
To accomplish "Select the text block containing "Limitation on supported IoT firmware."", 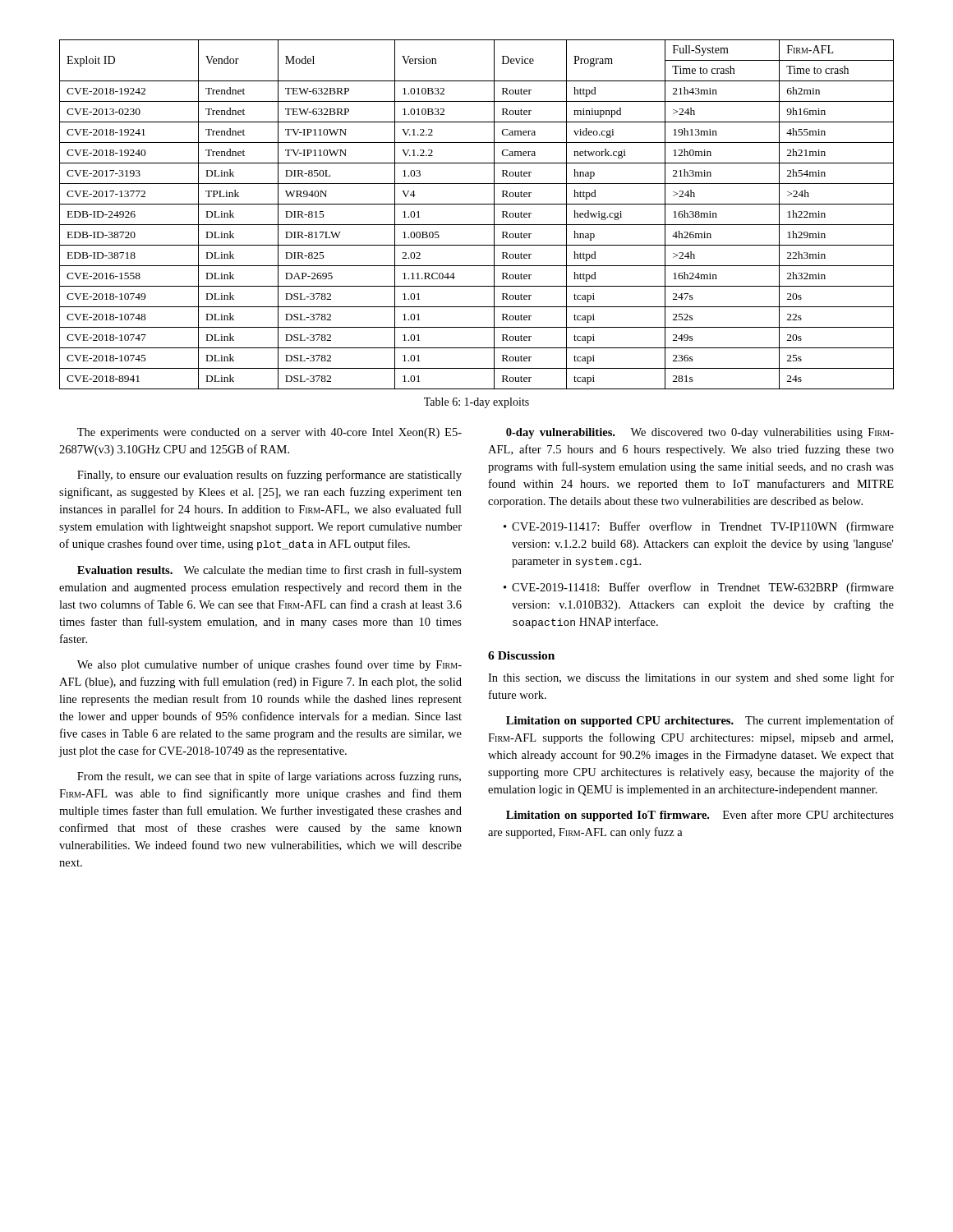I will pyautogui.click(x=691, y=824).
